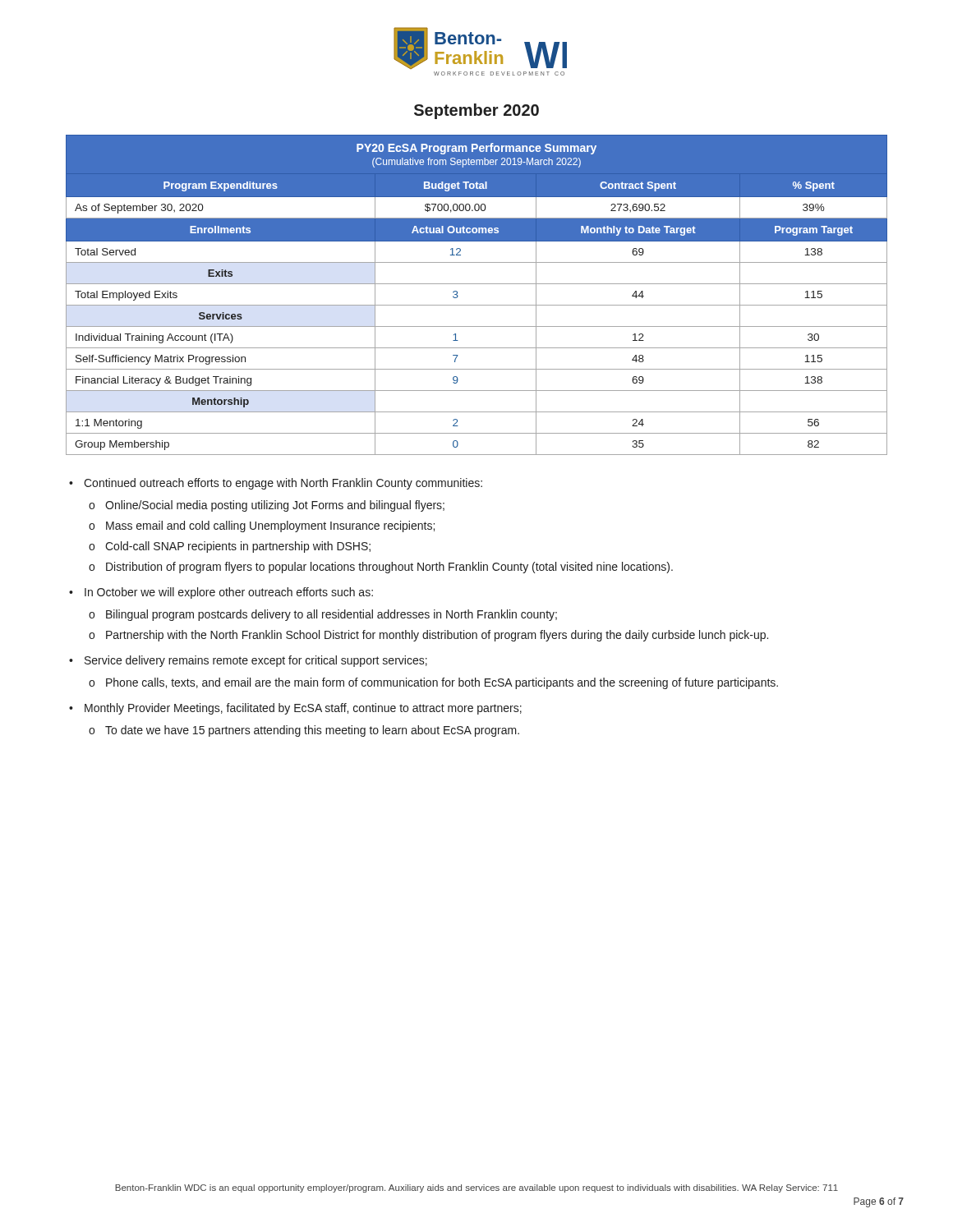The image size is (953, 1232).
Task: Find the block starting "Service delivery remains remote except"
Action: coord(486,673)
